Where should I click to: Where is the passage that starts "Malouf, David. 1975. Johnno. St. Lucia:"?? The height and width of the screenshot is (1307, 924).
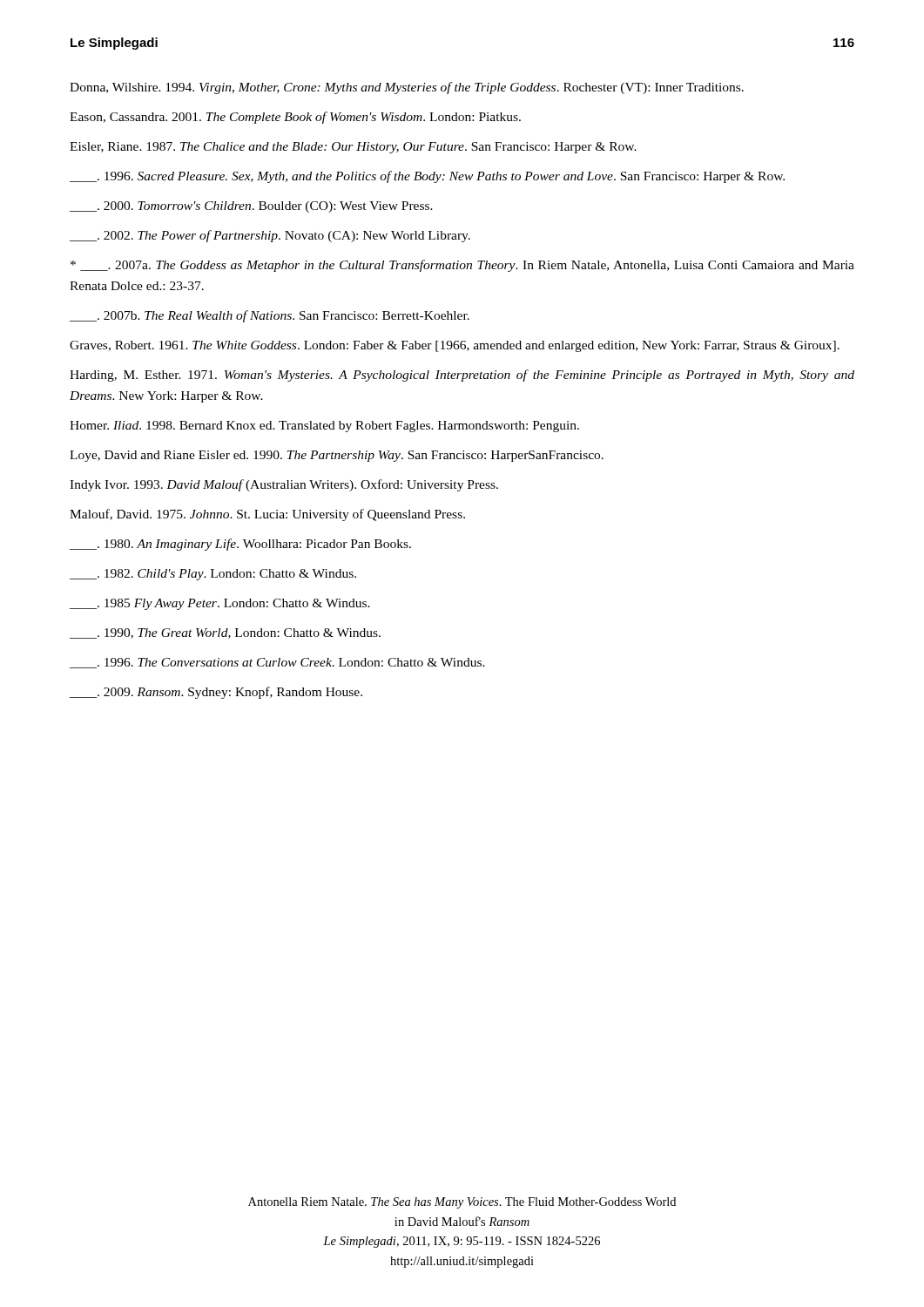coord(462,514)
